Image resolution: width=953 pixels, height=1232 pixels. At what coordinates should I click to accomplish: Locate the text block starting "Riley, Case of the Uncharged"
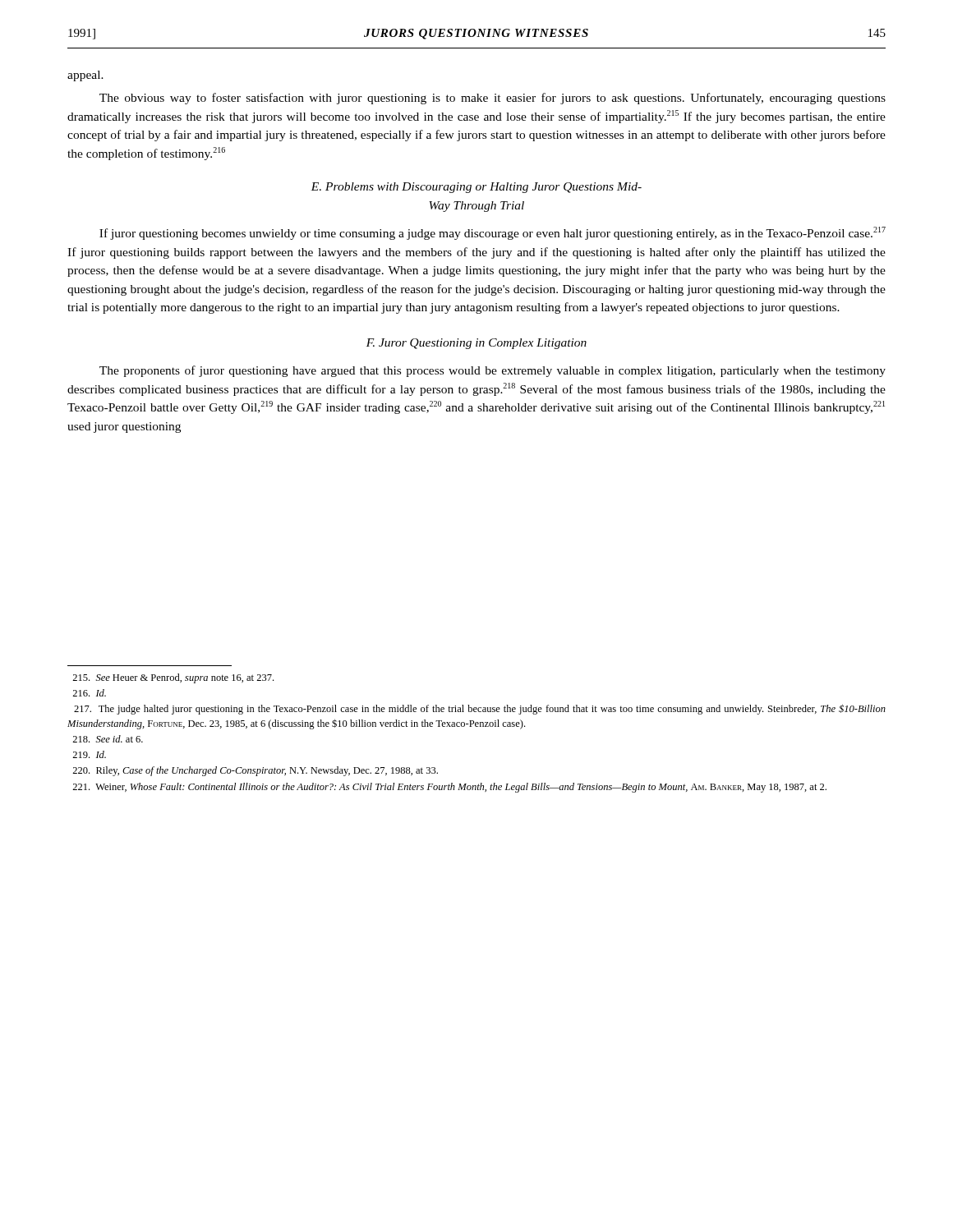[x=255, y=771]
